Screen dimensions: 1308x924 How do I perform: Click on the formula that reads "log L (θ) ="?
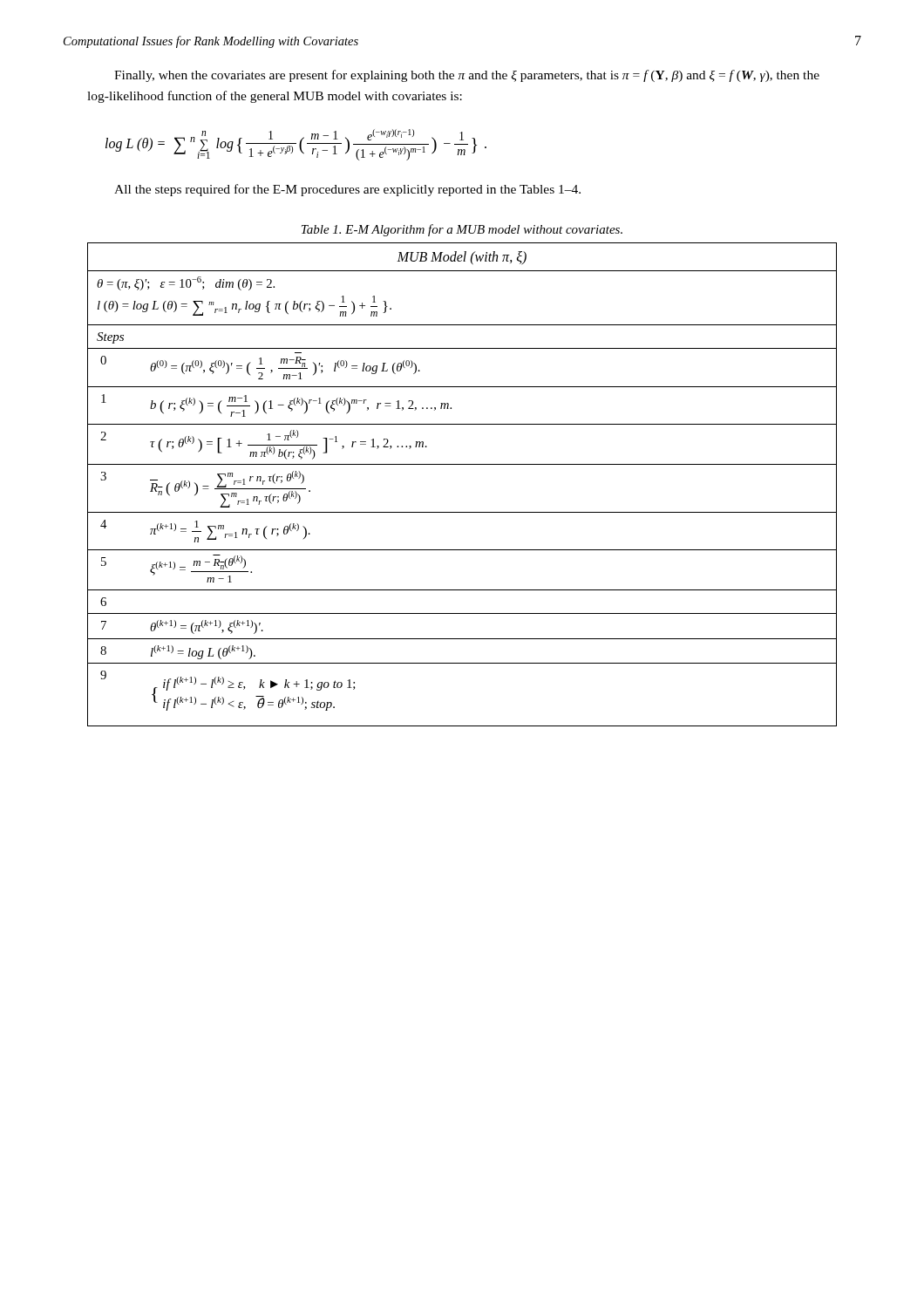[296, 144]
